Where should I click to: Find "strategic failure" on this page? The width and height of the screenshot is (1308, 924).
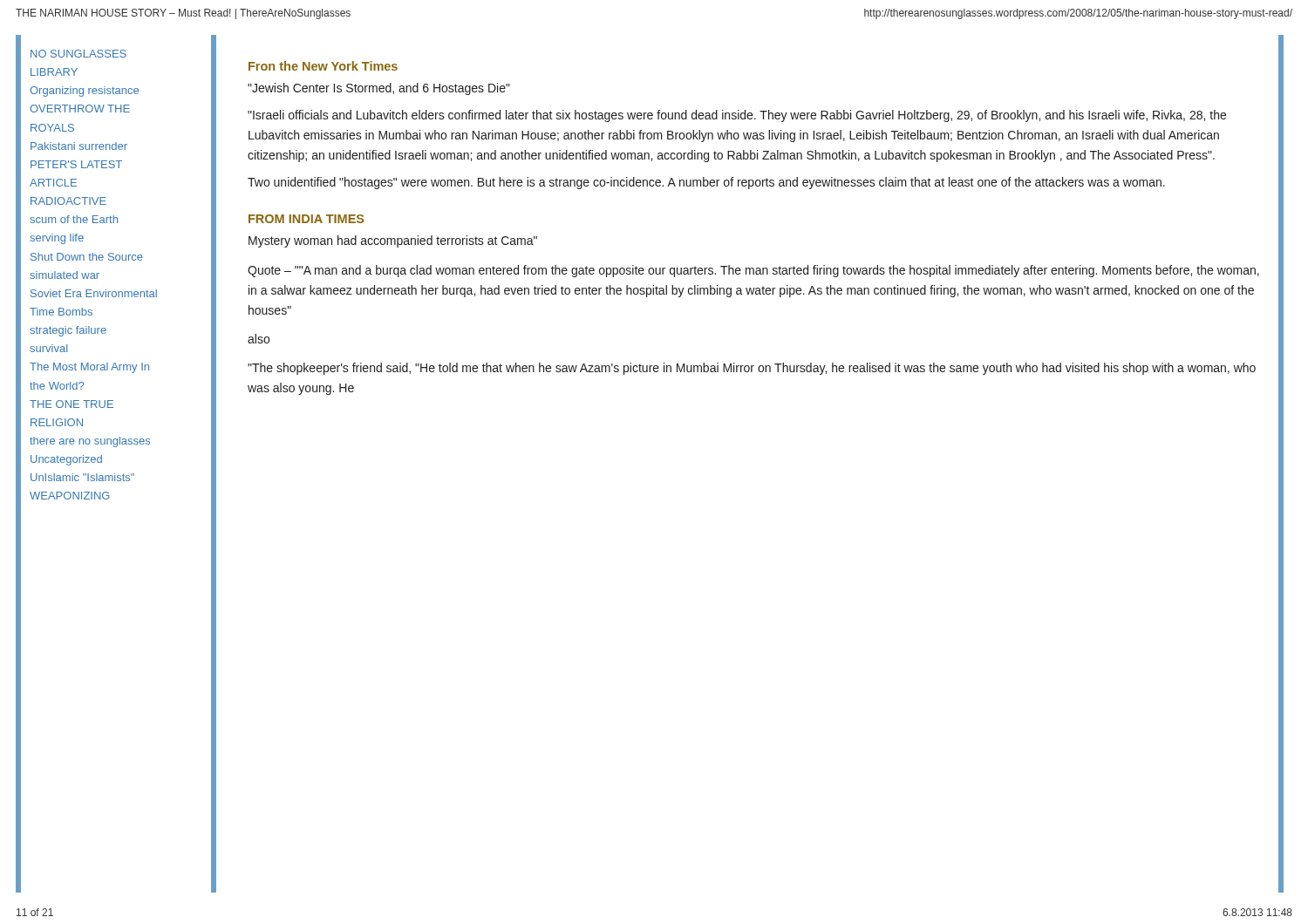point(116,331)
